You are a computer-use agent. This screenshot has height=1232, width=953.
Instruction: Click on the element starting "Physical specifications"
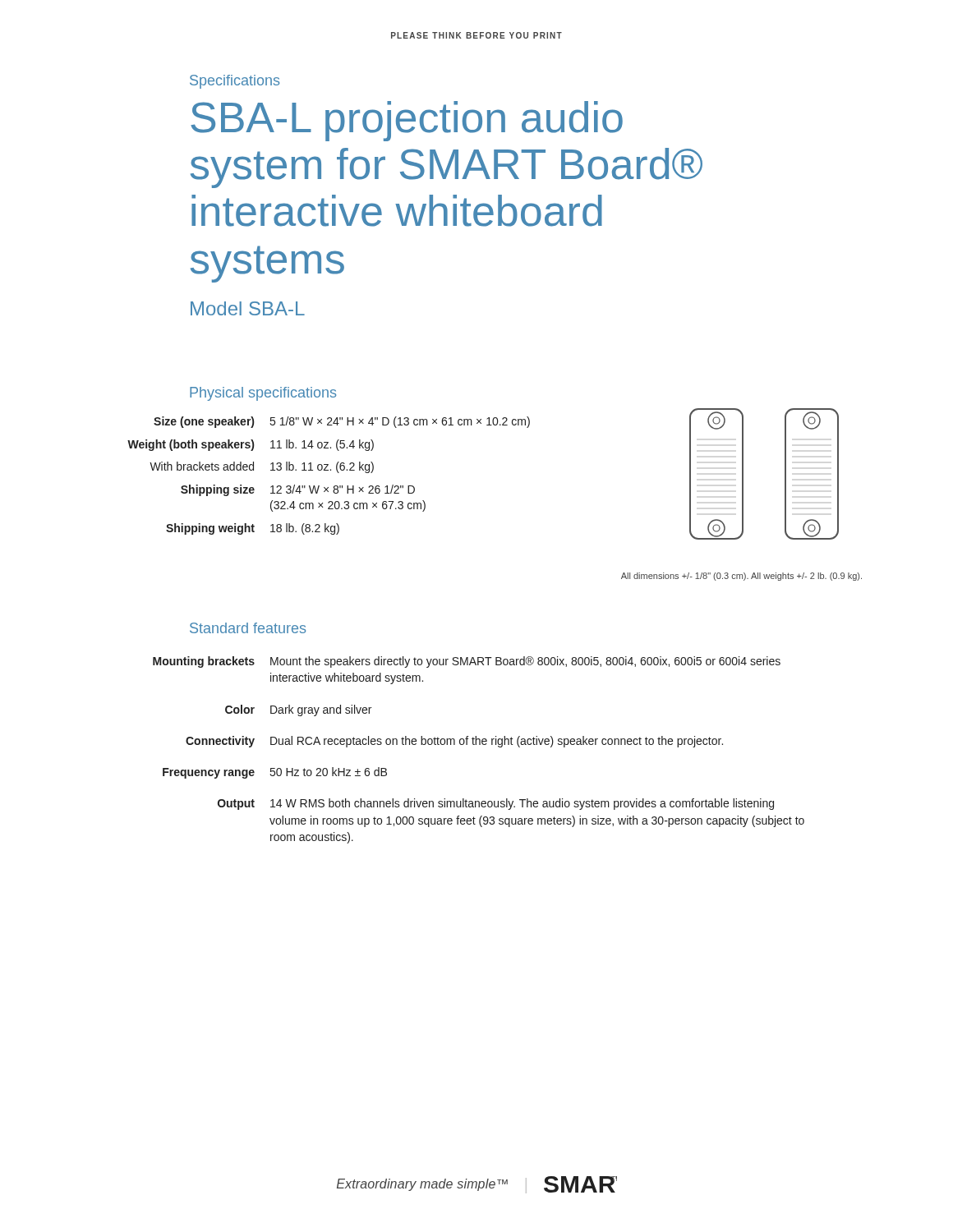click(x=263, y=393)
